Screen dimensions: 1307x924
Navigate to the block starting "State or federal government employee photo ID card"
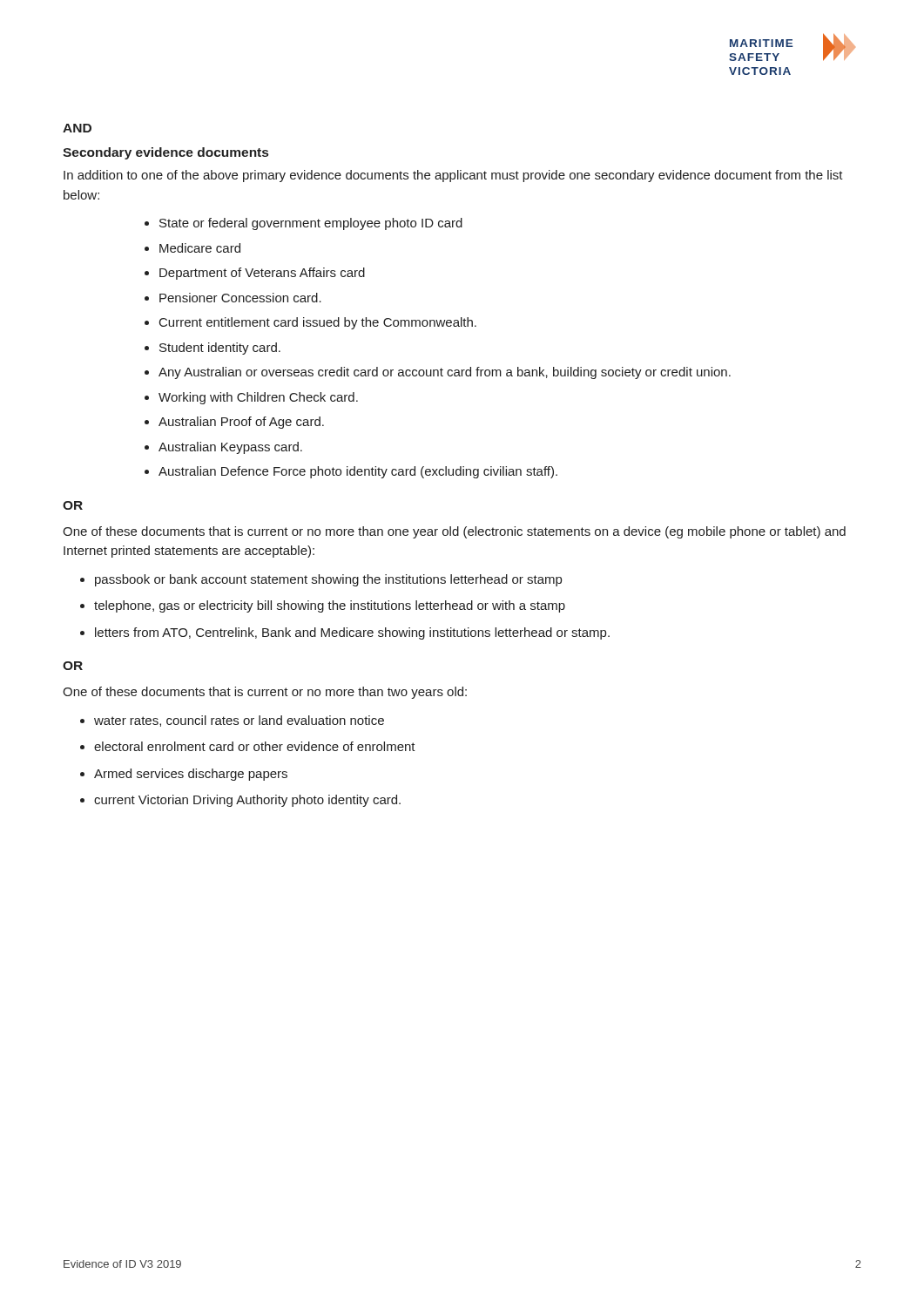pyautogui.click(x=311, y=223)
